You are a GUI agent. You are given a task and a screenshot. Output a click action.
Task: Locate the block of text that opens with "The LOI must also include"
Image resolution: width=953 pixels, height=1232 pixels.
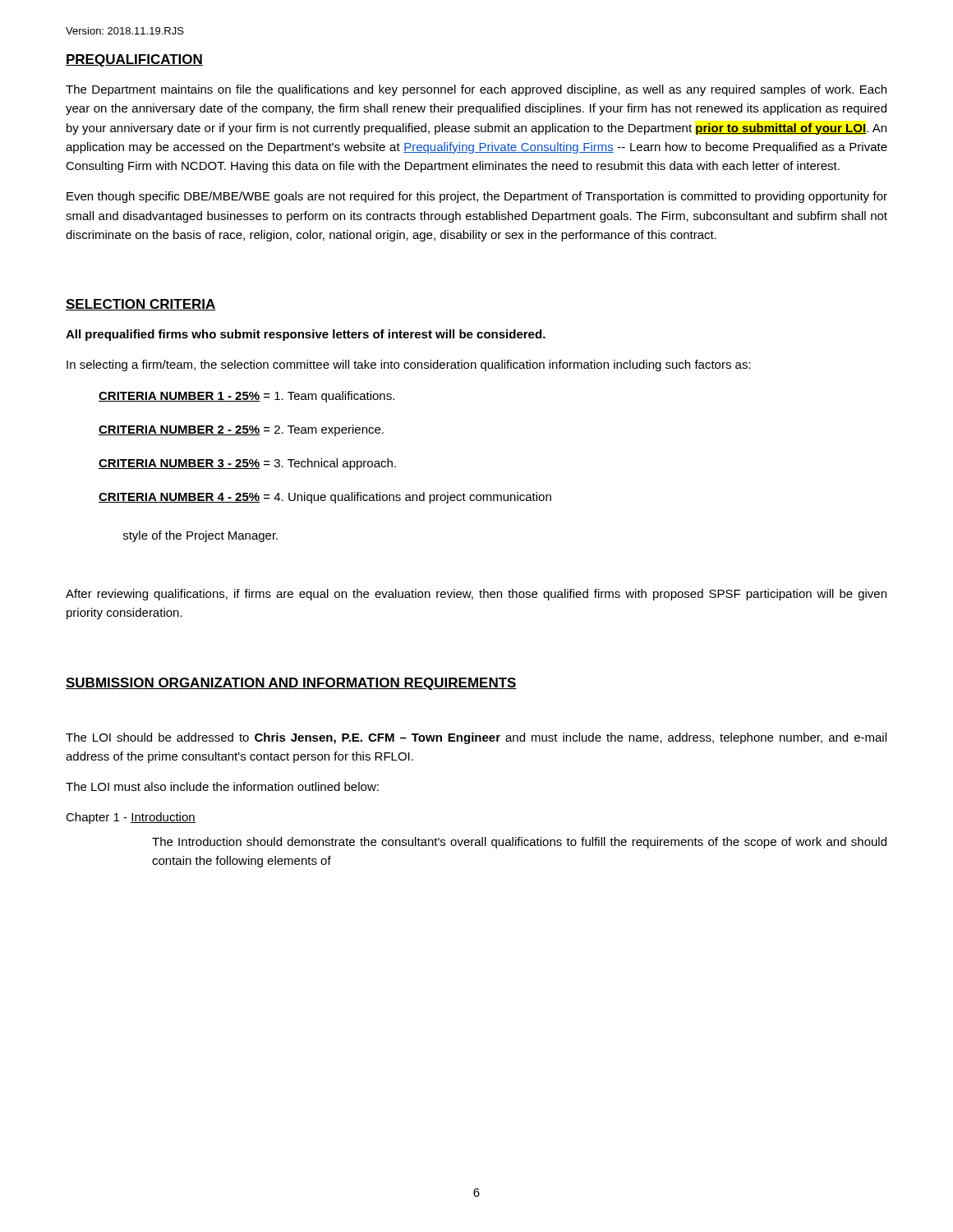[x=223, y=786]
